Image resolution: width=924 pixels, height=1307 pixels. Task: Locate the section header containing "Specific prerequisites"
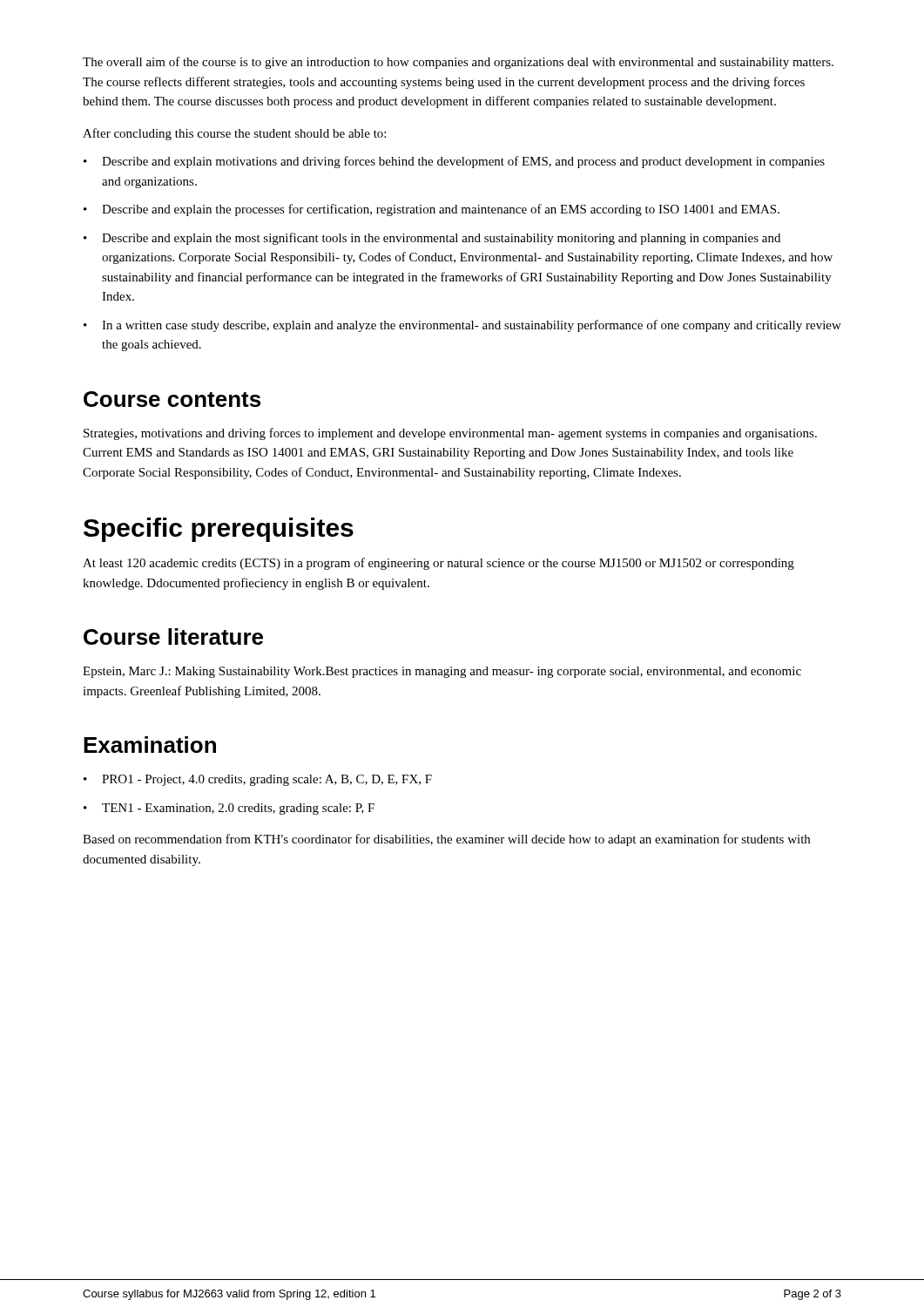[x=218, y=528]
